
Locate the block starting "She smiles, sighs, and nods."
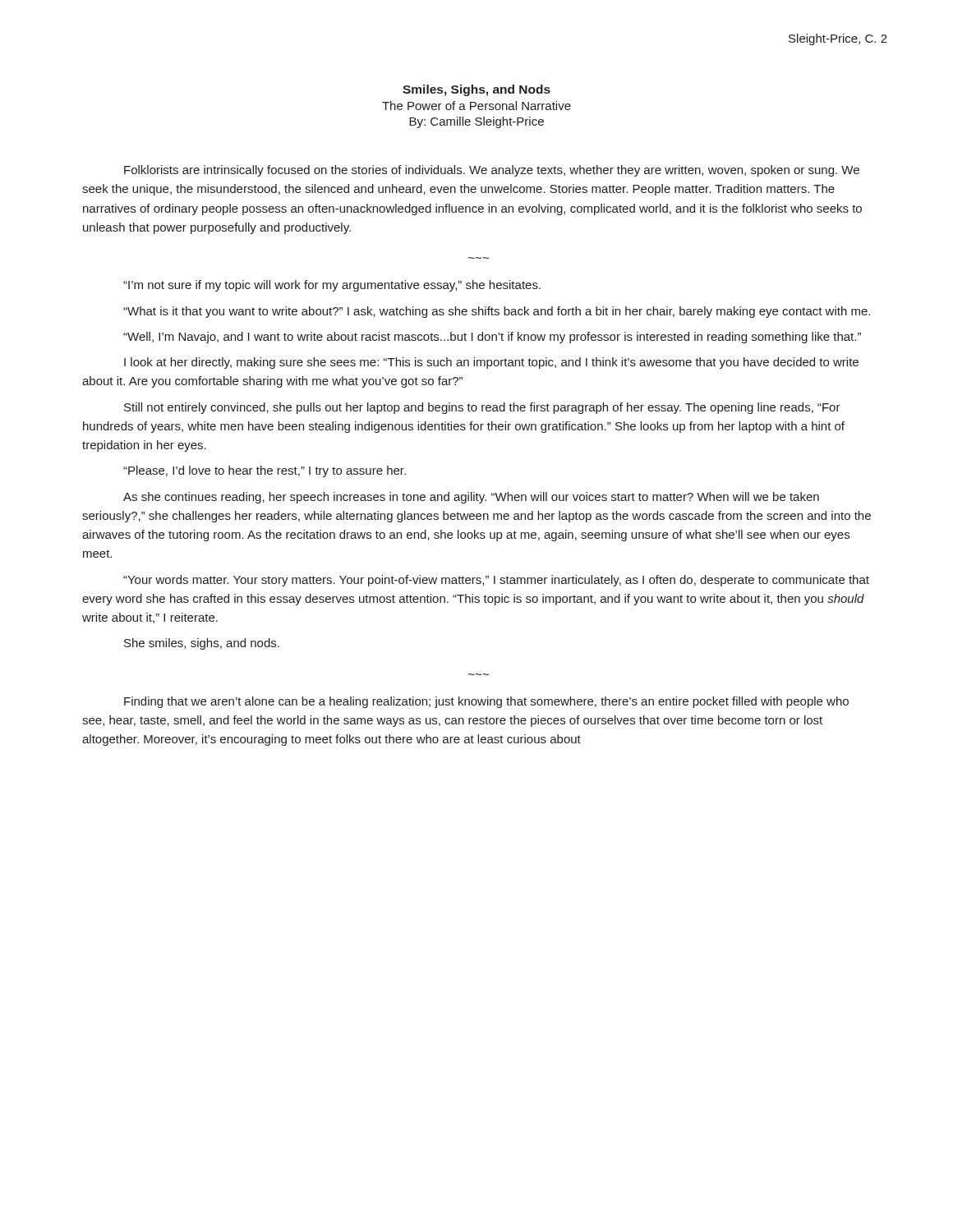[x=202, y=643]
